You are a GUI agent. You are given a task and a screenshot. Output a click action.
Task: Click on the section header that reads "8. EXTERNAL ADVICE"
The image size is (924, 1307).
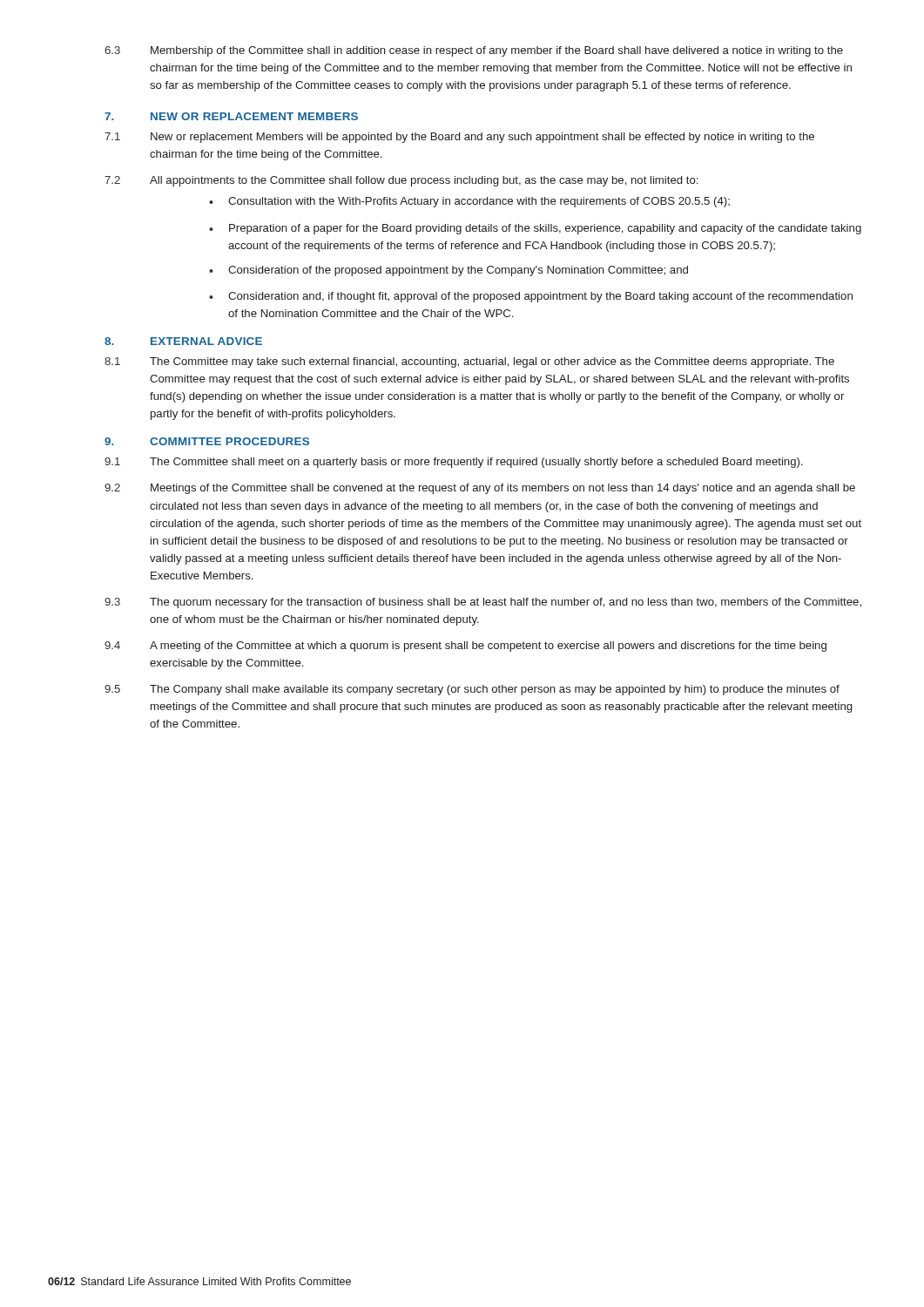click(184, 341)
